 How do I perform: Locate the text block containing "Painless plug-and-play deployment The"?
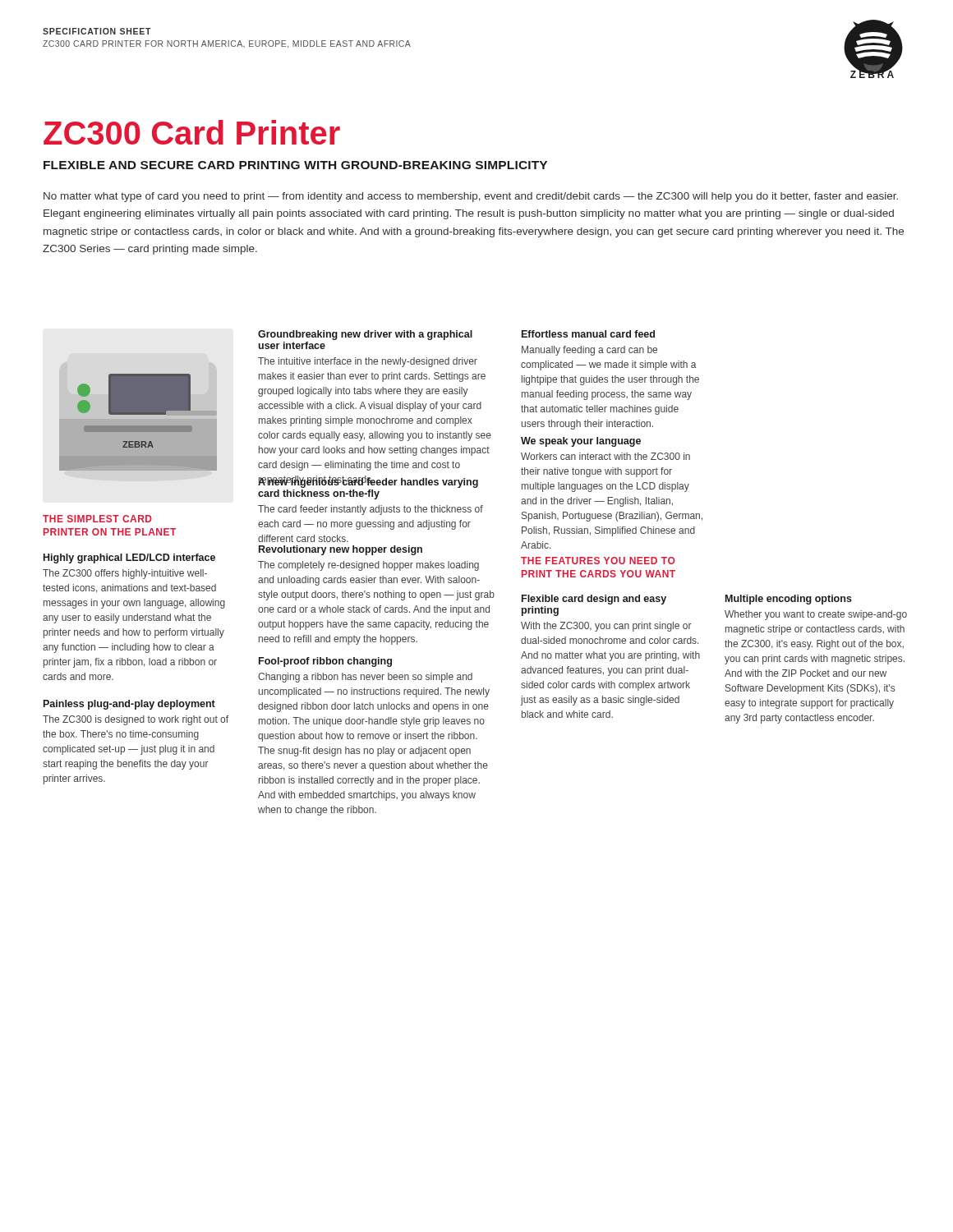click(x=138, y=742)
